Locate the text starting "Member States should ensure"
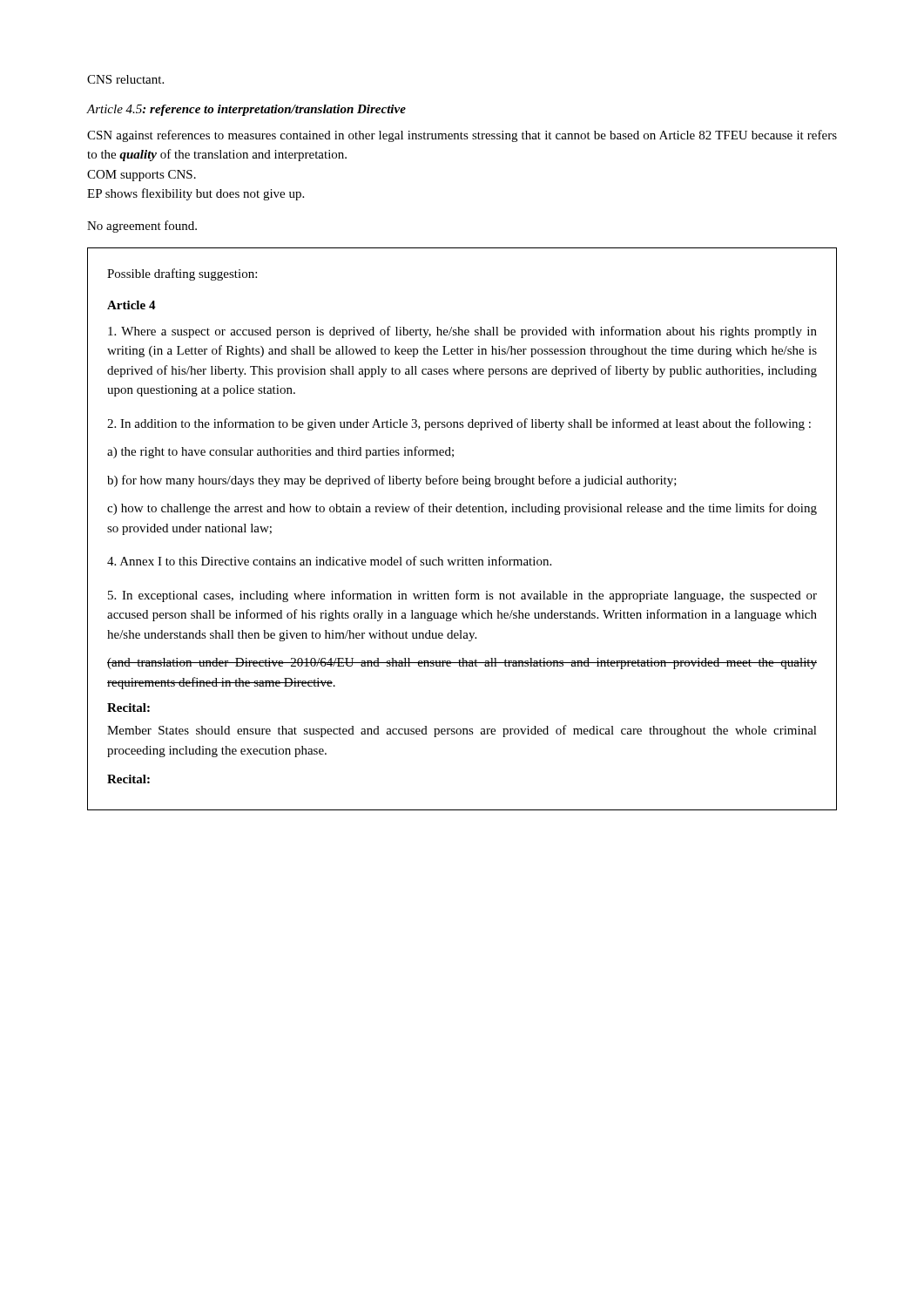The image size is (924, 1307). pyautogui.click(x=462, y=740)
